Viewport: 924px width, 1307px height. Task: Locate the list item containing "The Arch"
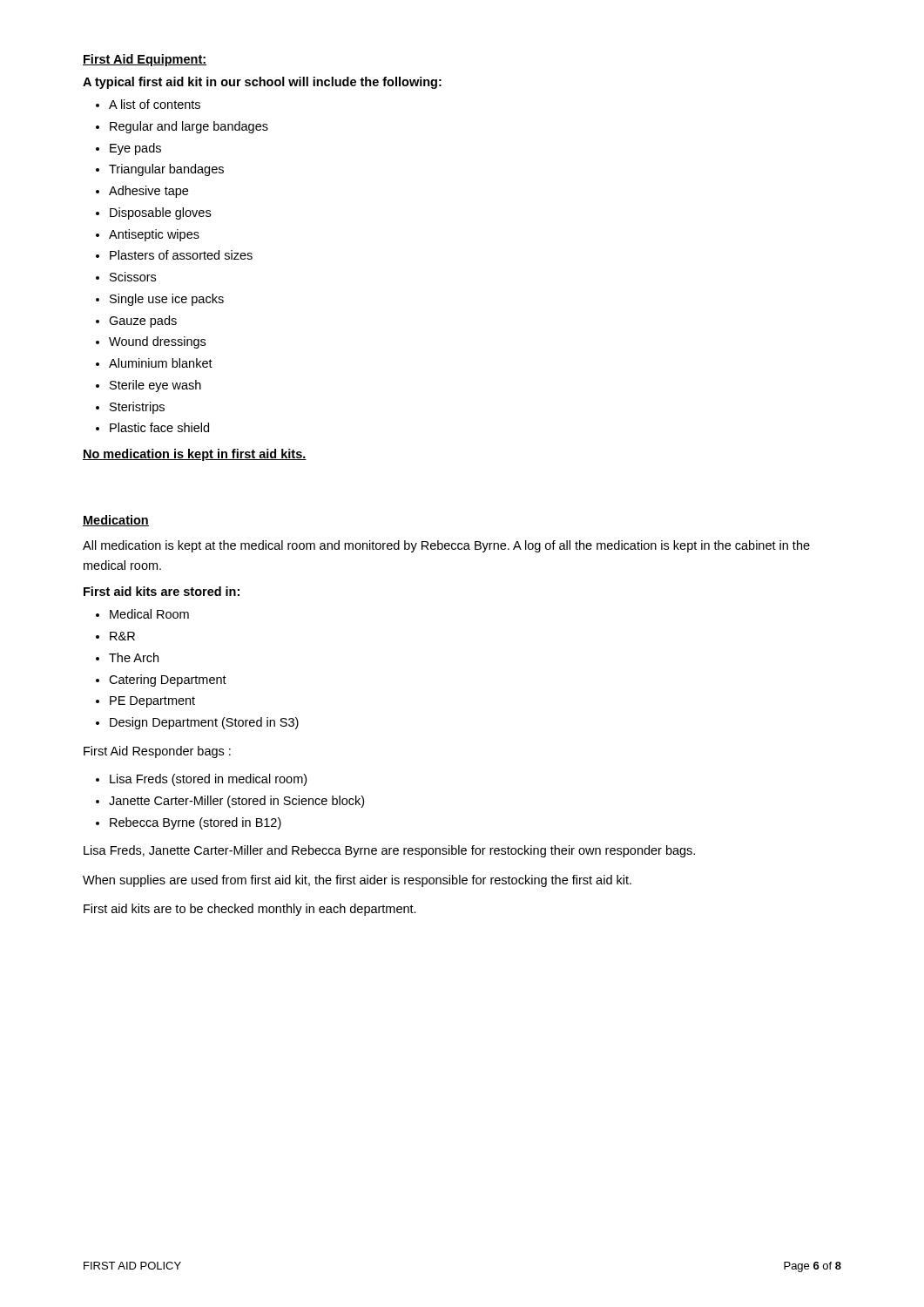[x=134, y=657]
